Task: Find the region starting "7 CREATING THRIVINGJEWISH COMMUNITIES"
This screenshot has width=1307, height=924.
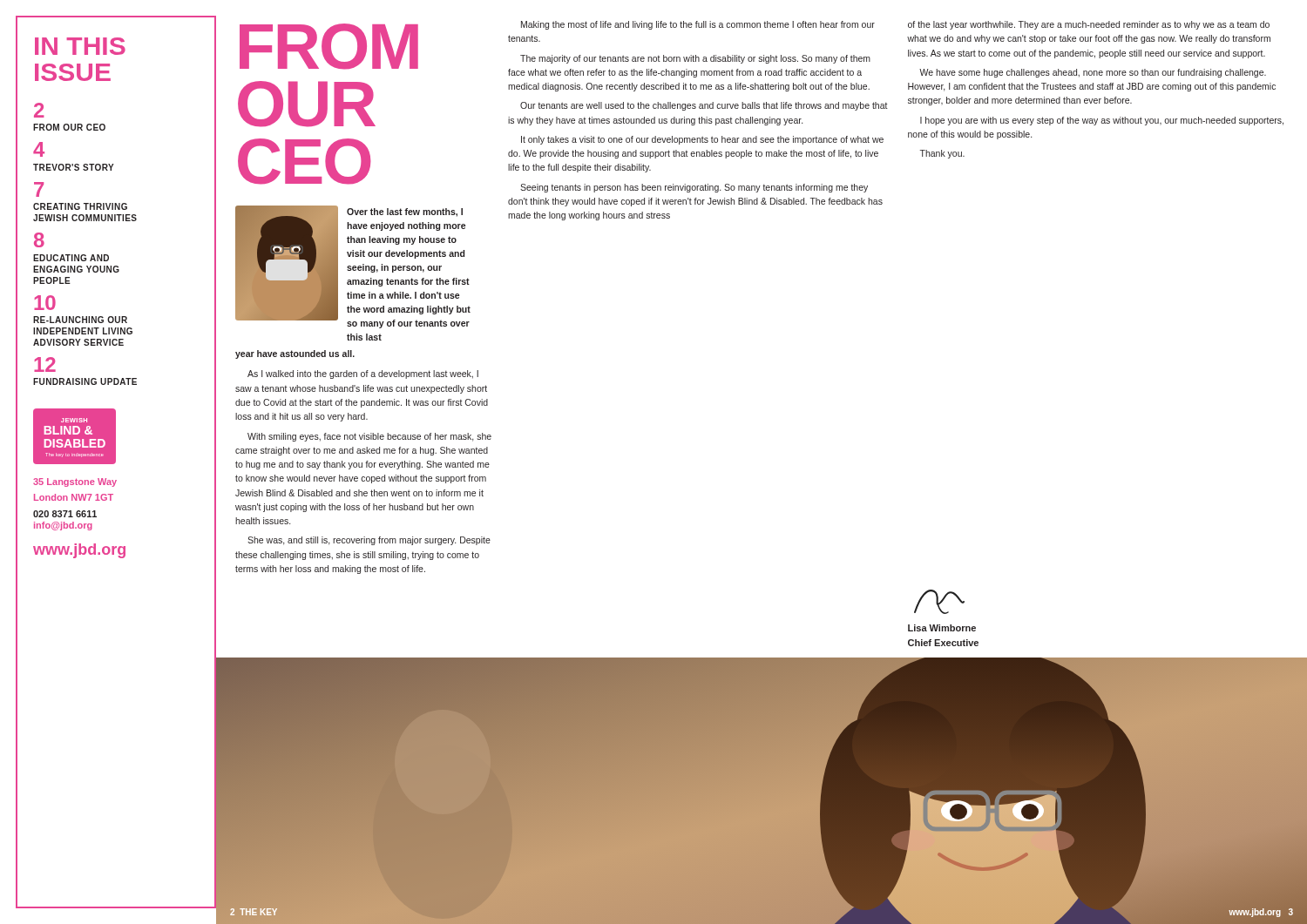Action: point(116,201)
